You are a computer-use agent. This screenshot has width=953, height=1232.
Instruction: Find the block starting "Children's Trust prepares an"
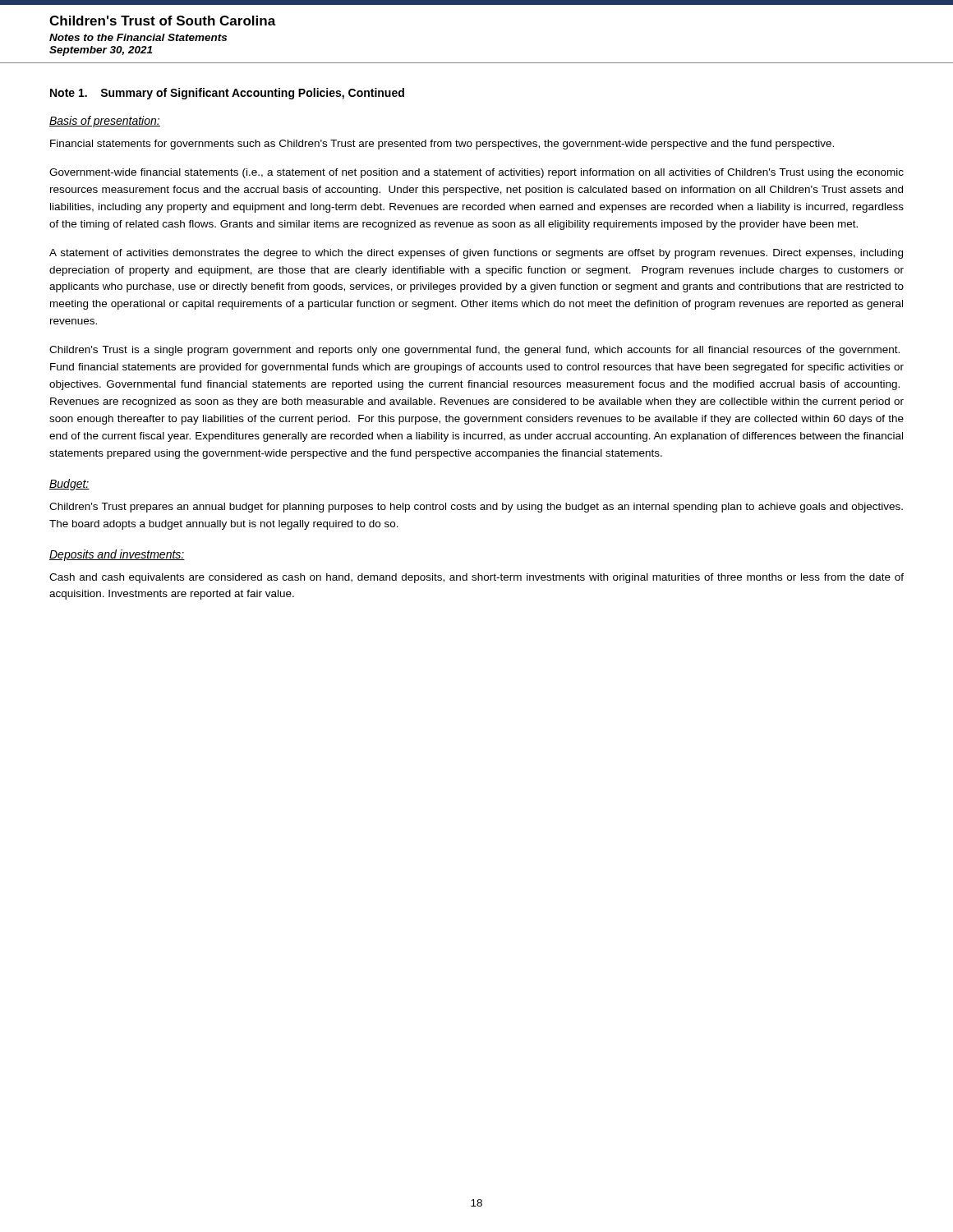[x=476, y=515]
